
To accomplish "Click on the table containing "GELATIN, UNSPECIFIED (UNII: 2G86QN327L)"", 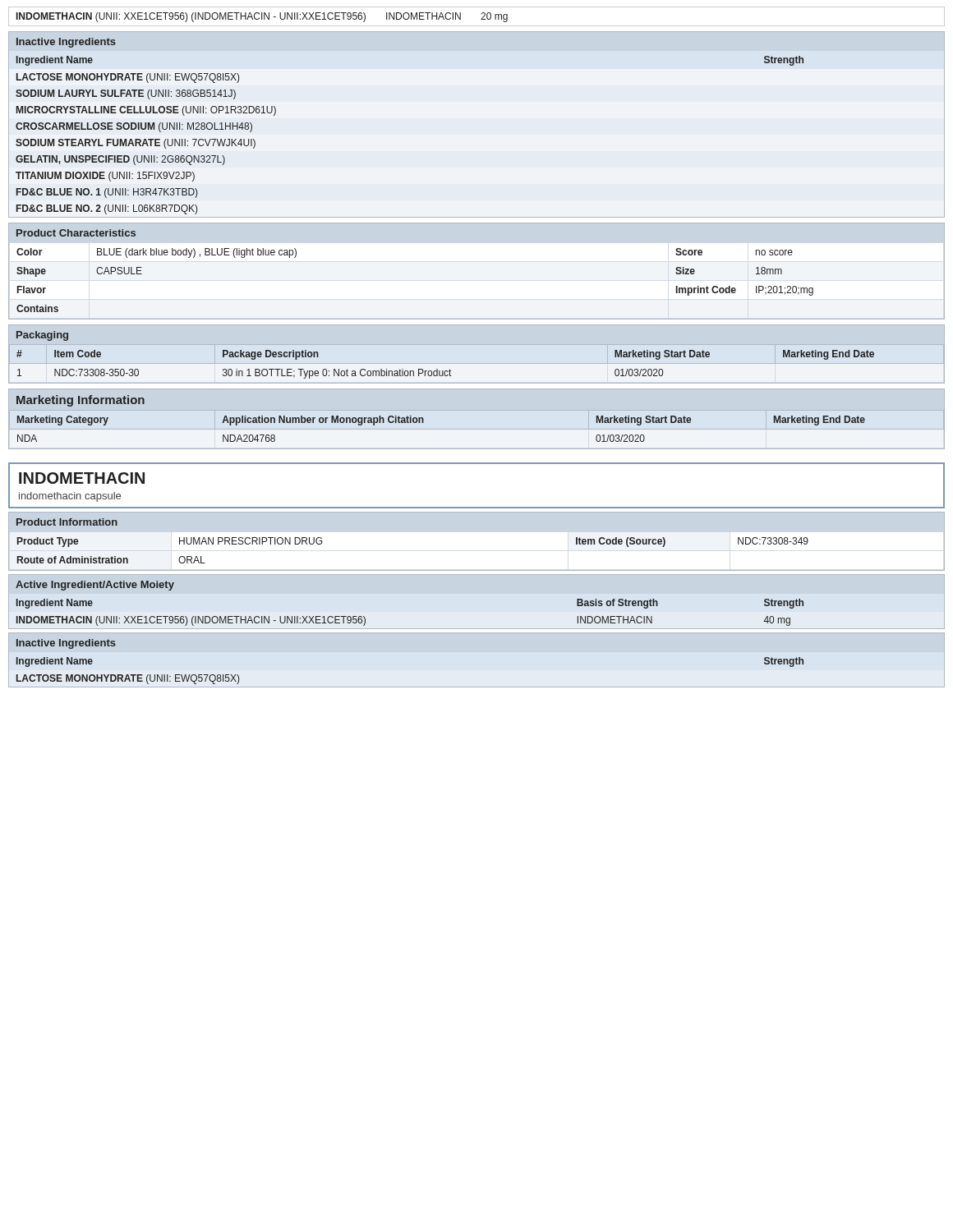I will coord(476,134).
